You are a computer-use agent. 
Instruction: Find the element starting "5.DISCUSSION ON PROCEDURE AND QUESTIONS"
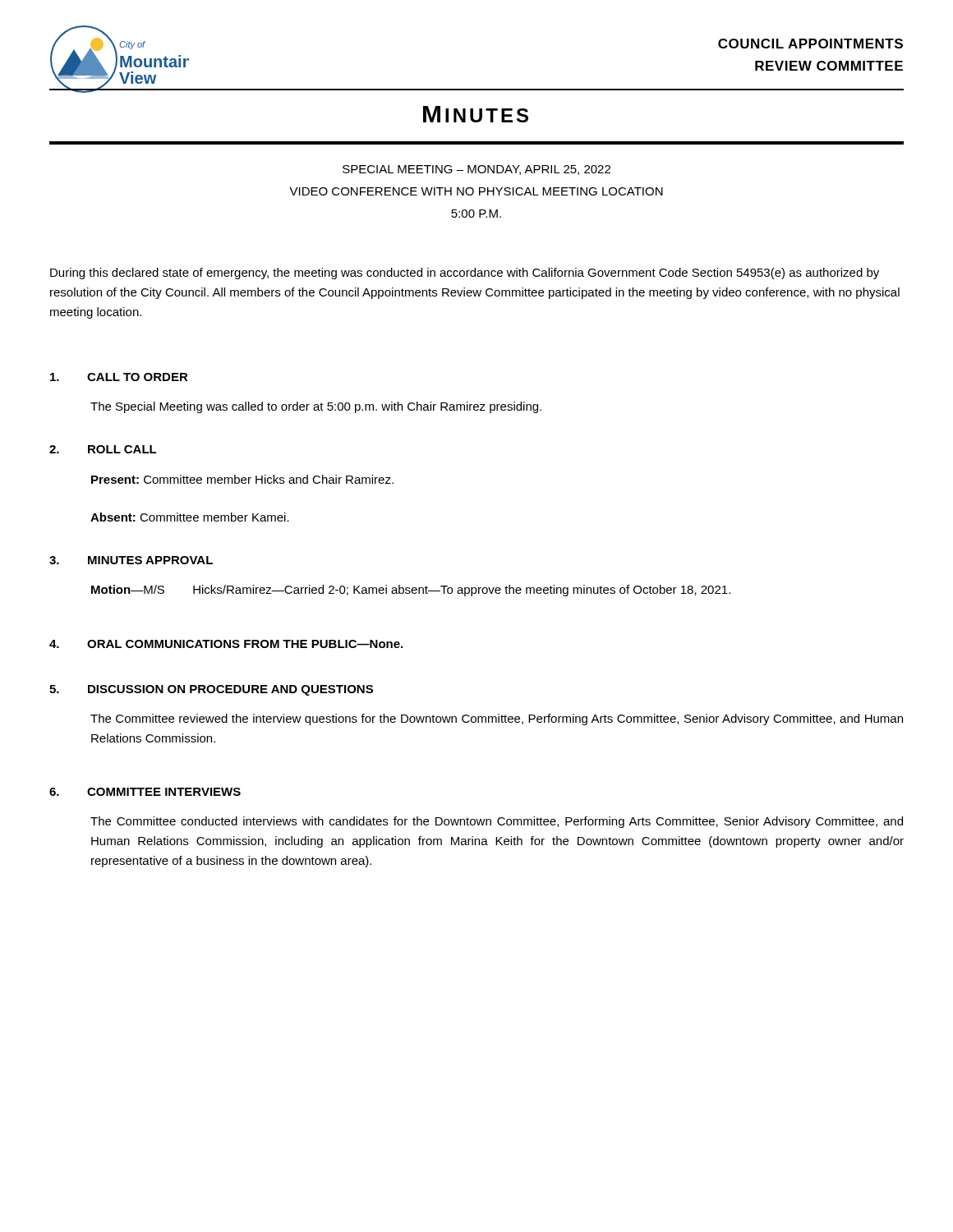click(x=211, y=689)
